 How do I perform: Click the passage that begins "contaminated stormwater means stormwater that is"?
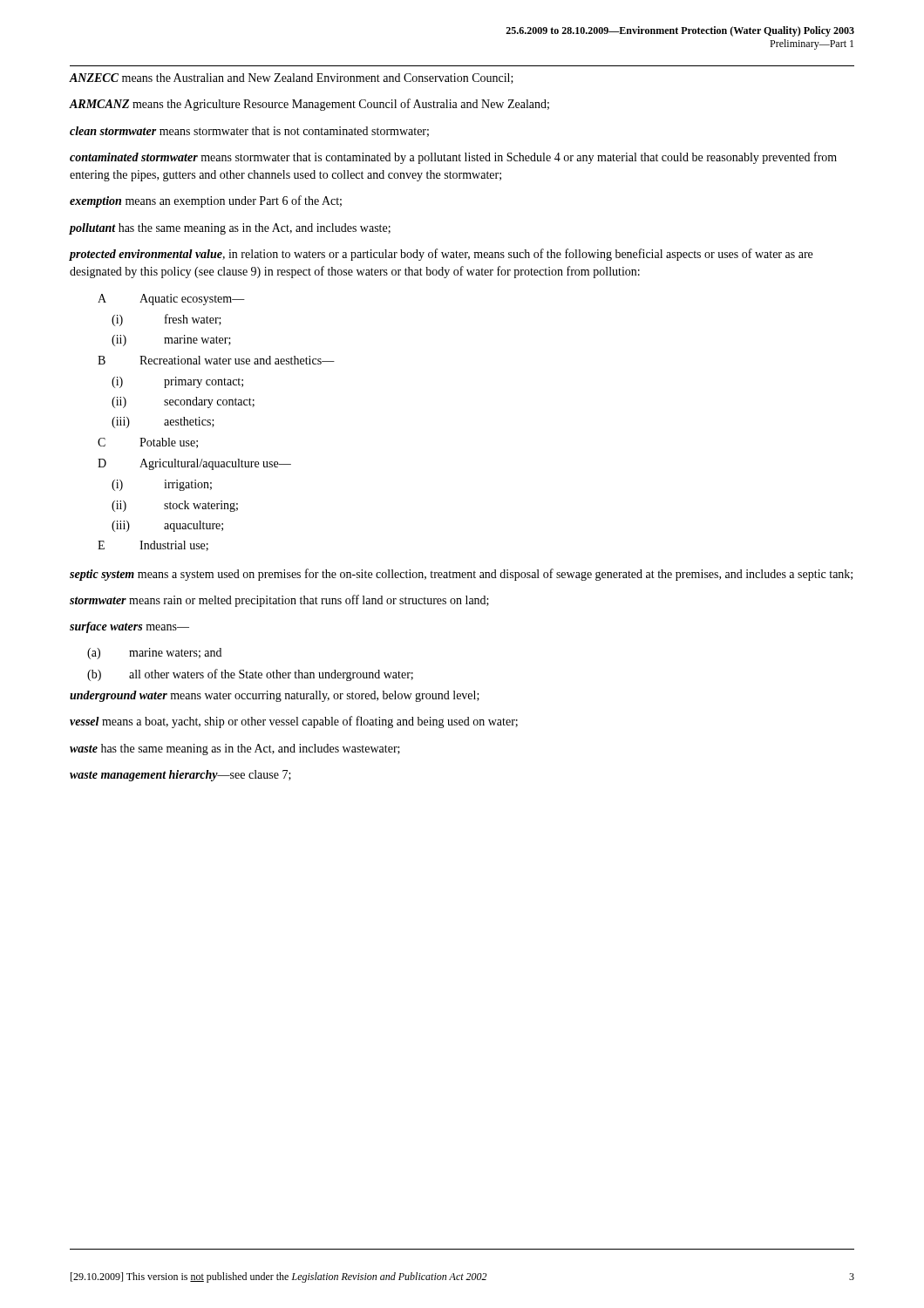click(x=462, y=167)
